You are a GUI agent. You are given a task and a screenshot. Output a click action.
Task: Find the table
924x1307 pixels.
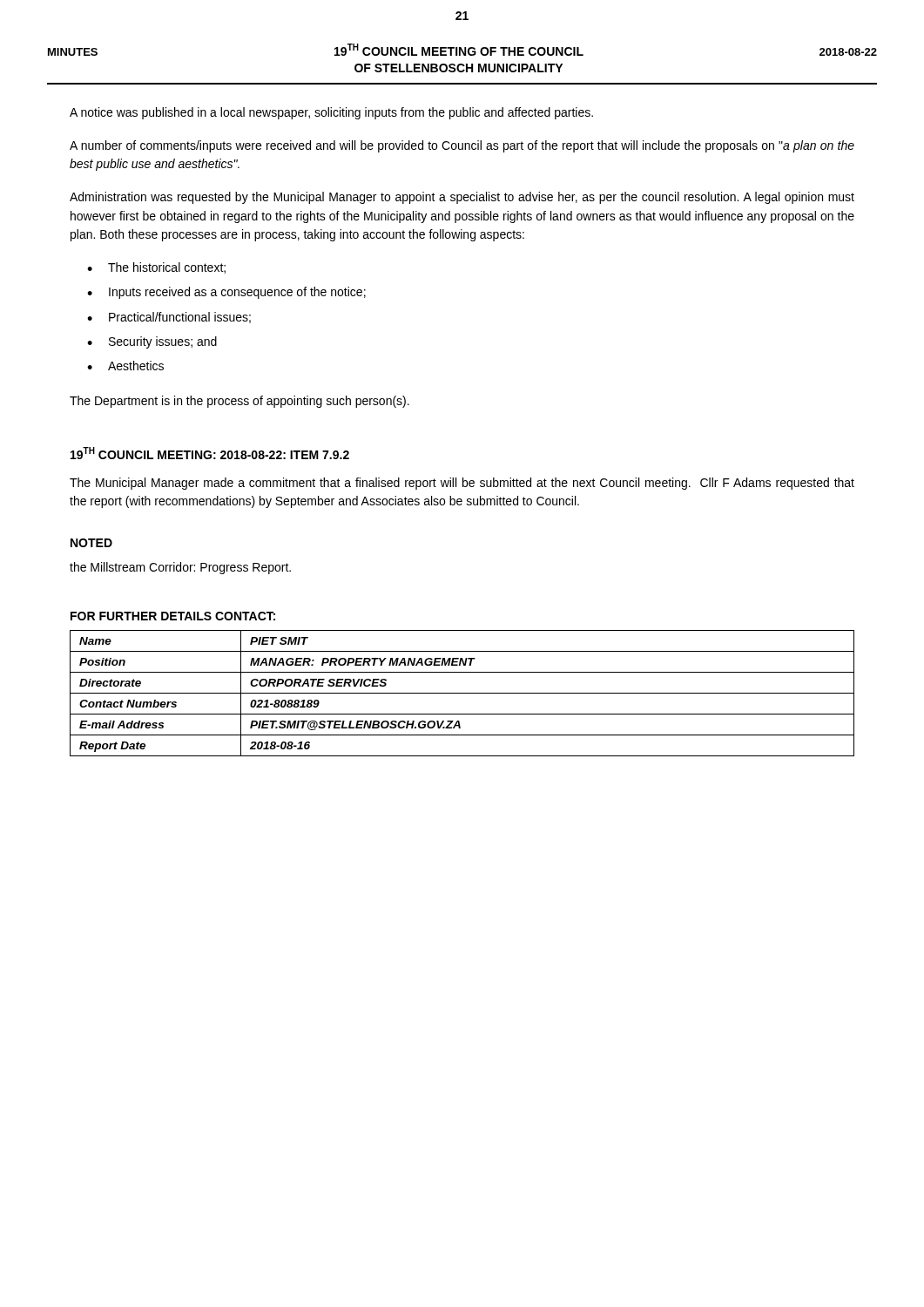[x=462, y=693]
